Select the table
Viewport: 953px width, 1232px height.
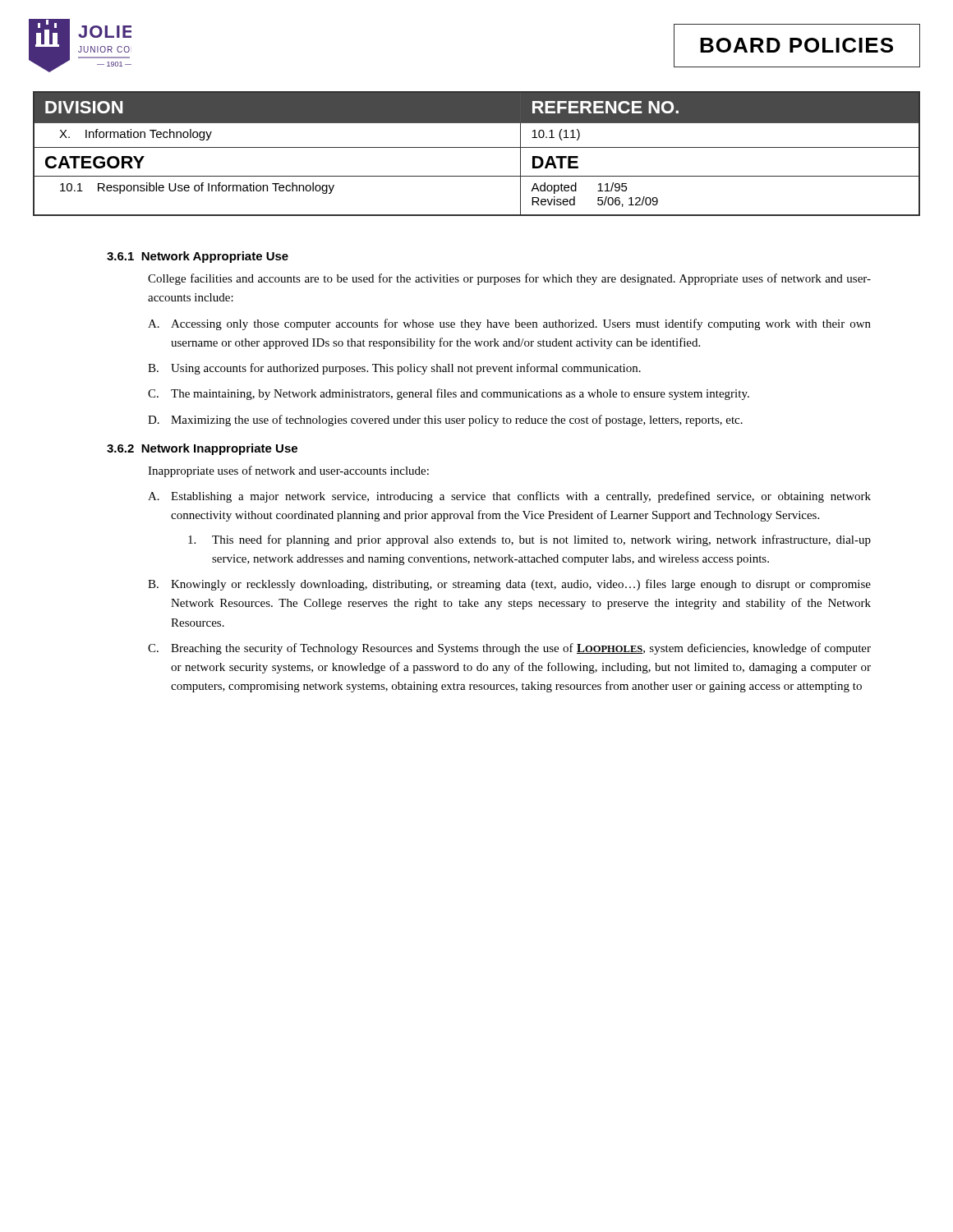476,154
